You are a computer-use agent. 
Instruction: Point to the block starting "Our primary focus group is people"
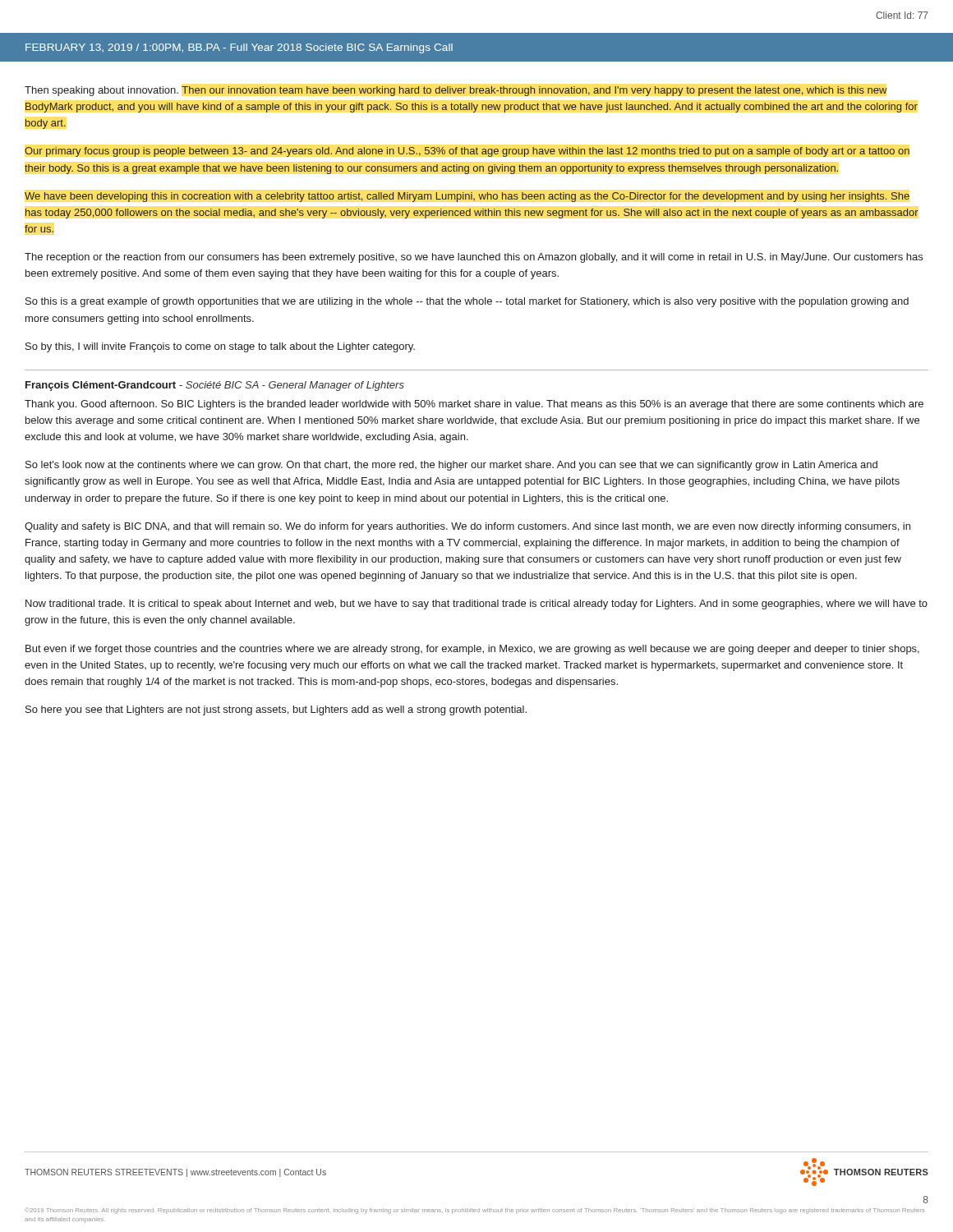476,160
